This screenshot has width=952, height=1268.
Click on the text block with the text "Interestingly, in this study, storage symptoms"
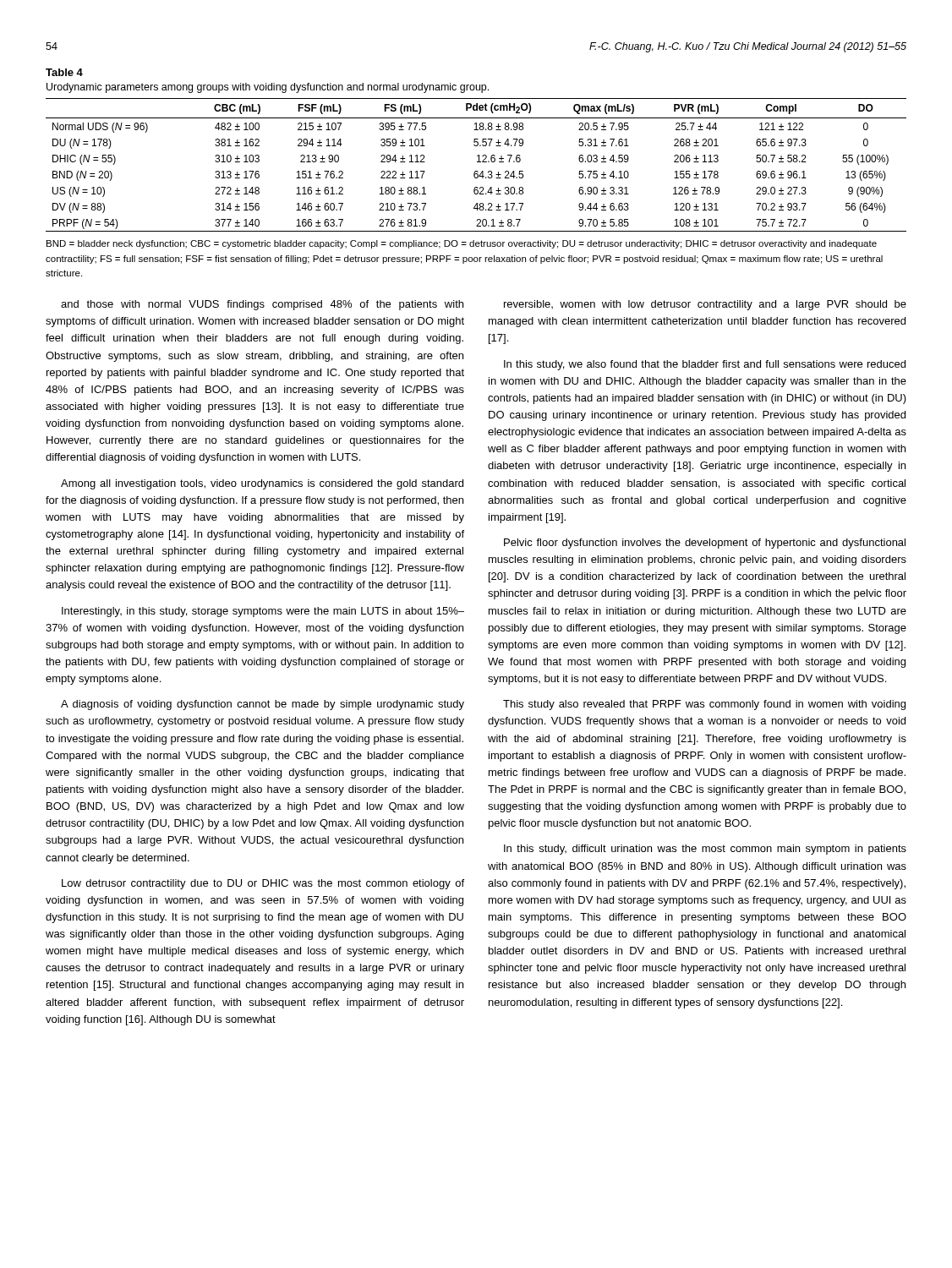coord(255,645)
